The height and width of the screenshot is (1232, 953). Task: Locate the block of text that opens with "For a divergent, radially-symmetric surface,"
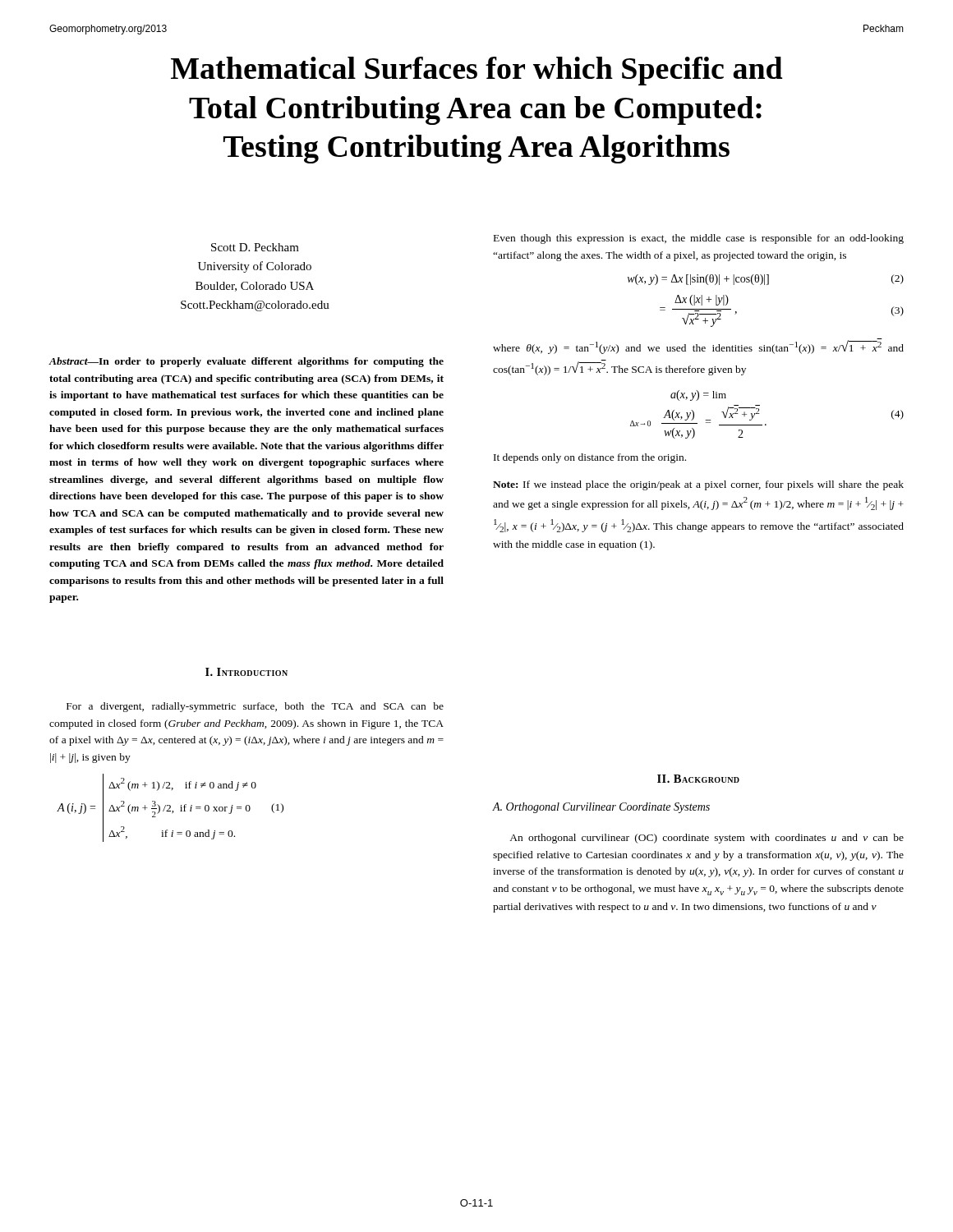pos(246,770)
